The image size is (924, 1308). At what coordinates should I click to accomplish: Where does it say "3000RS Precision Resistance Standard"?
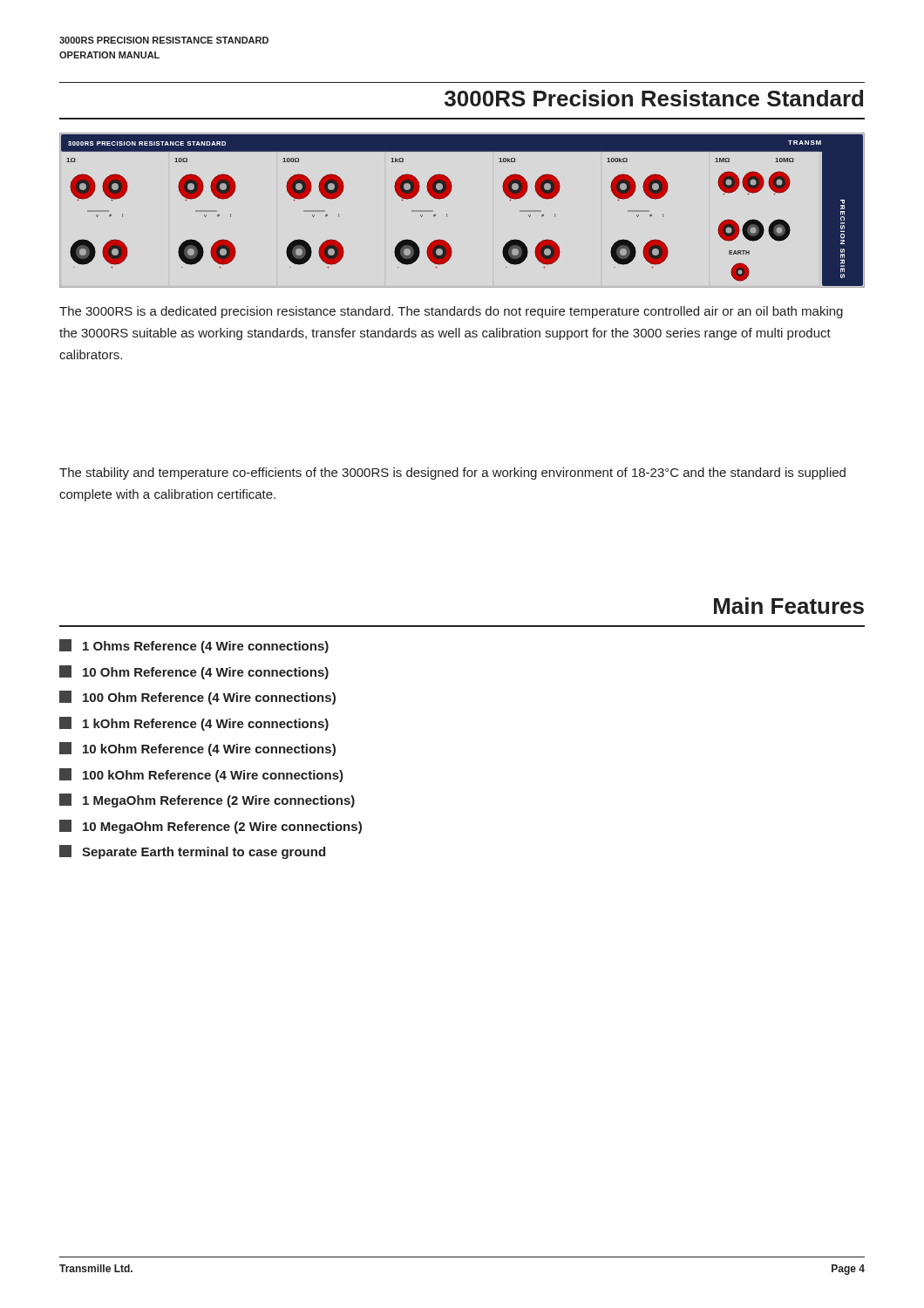coord(462,99)
